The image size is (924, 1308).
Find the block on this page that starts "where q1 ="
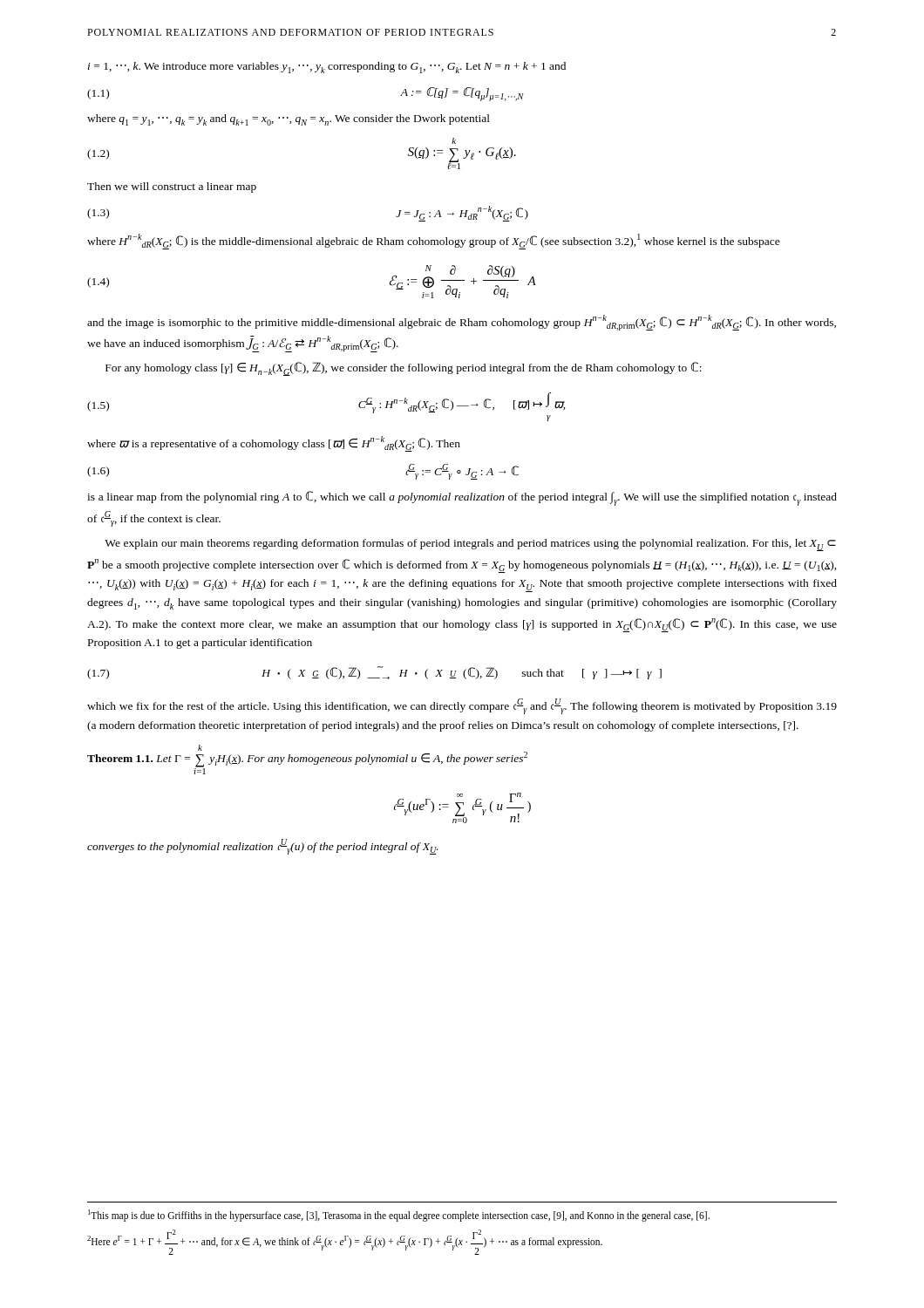pyautogui.click(x=289, y=119)
